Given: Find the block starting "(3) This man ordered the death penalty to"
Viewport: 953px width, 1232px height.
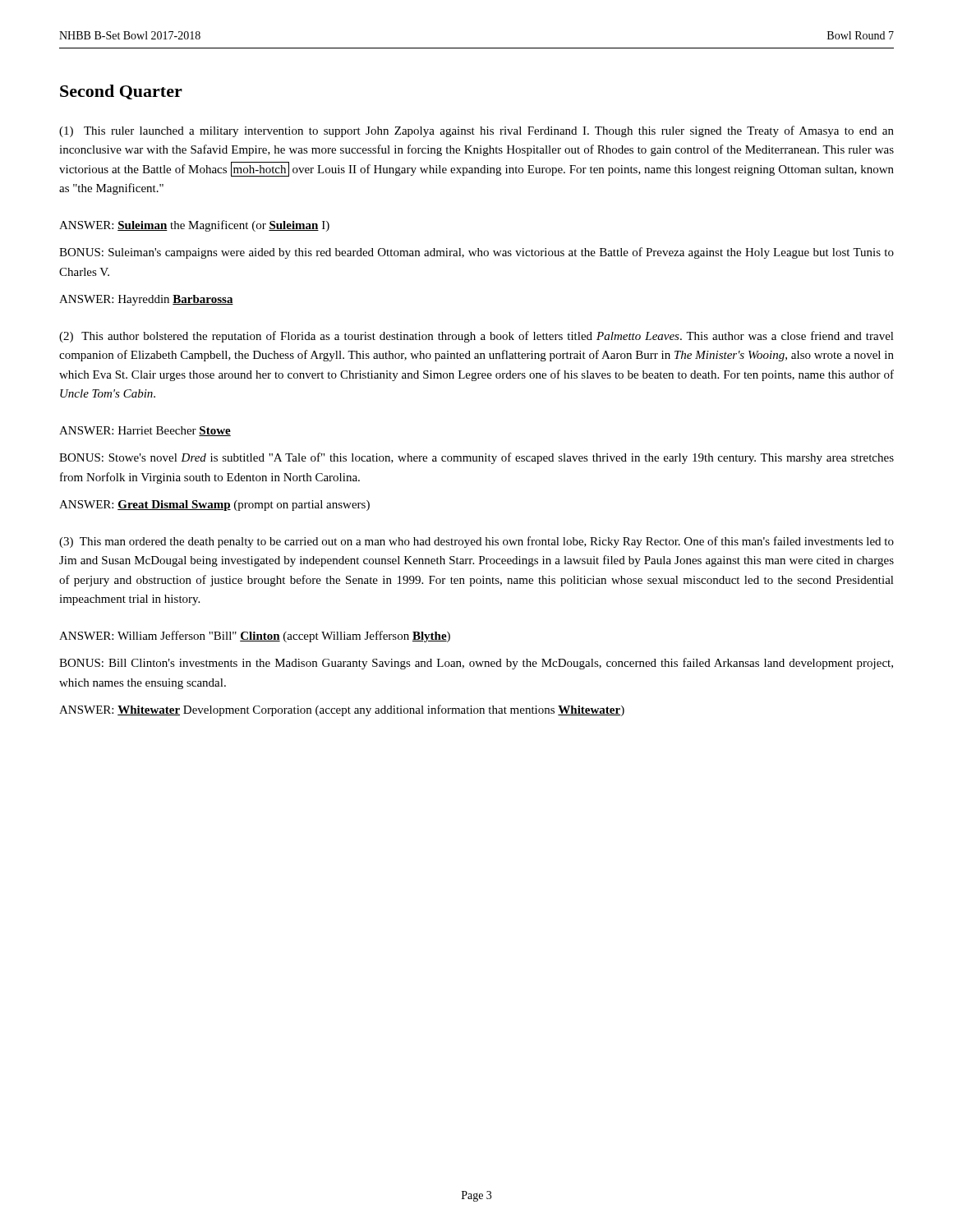Looking at the screenshot, I should [476, 570].
